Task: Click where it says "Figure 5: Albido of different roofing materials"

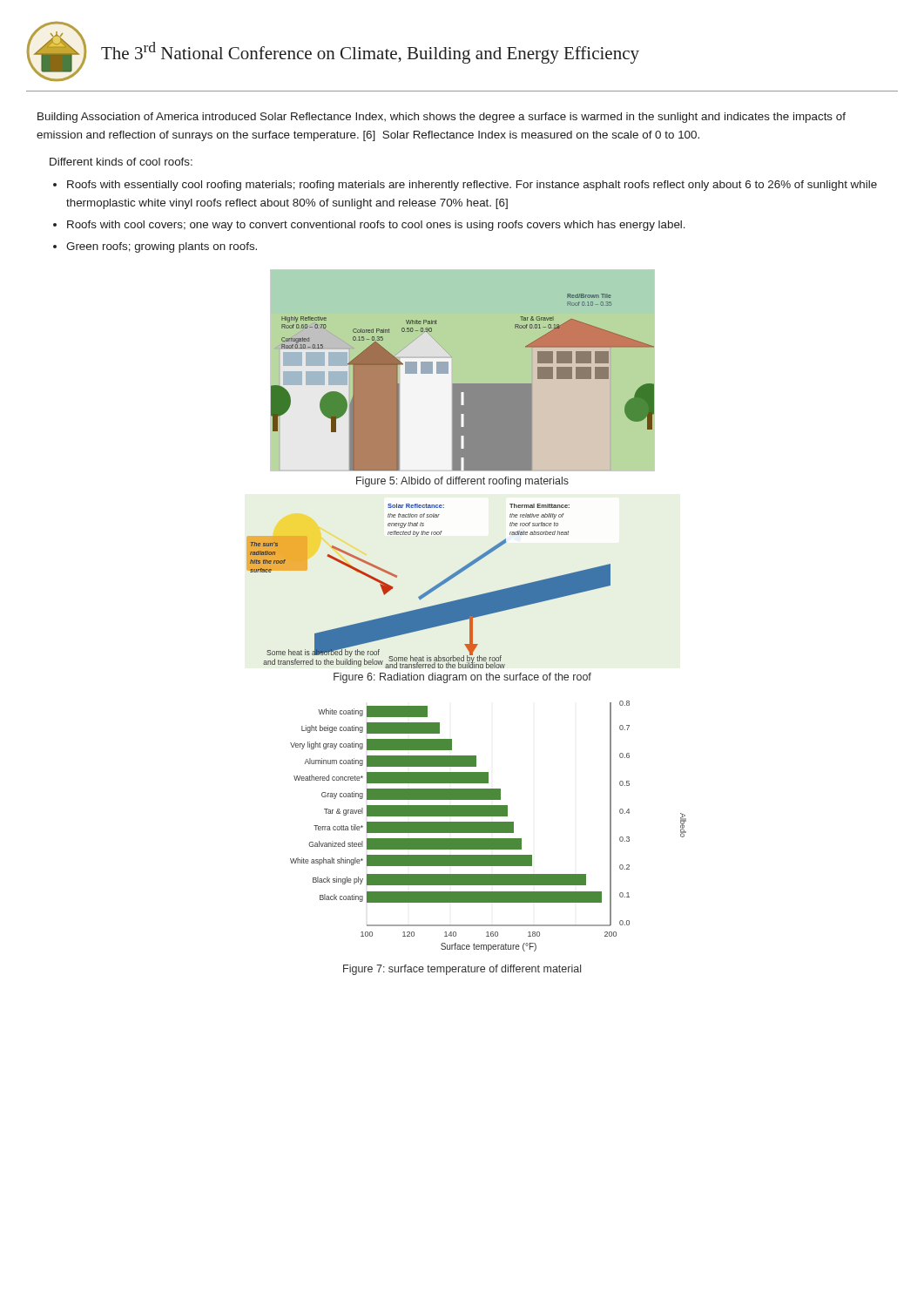Action: point(462,481)
